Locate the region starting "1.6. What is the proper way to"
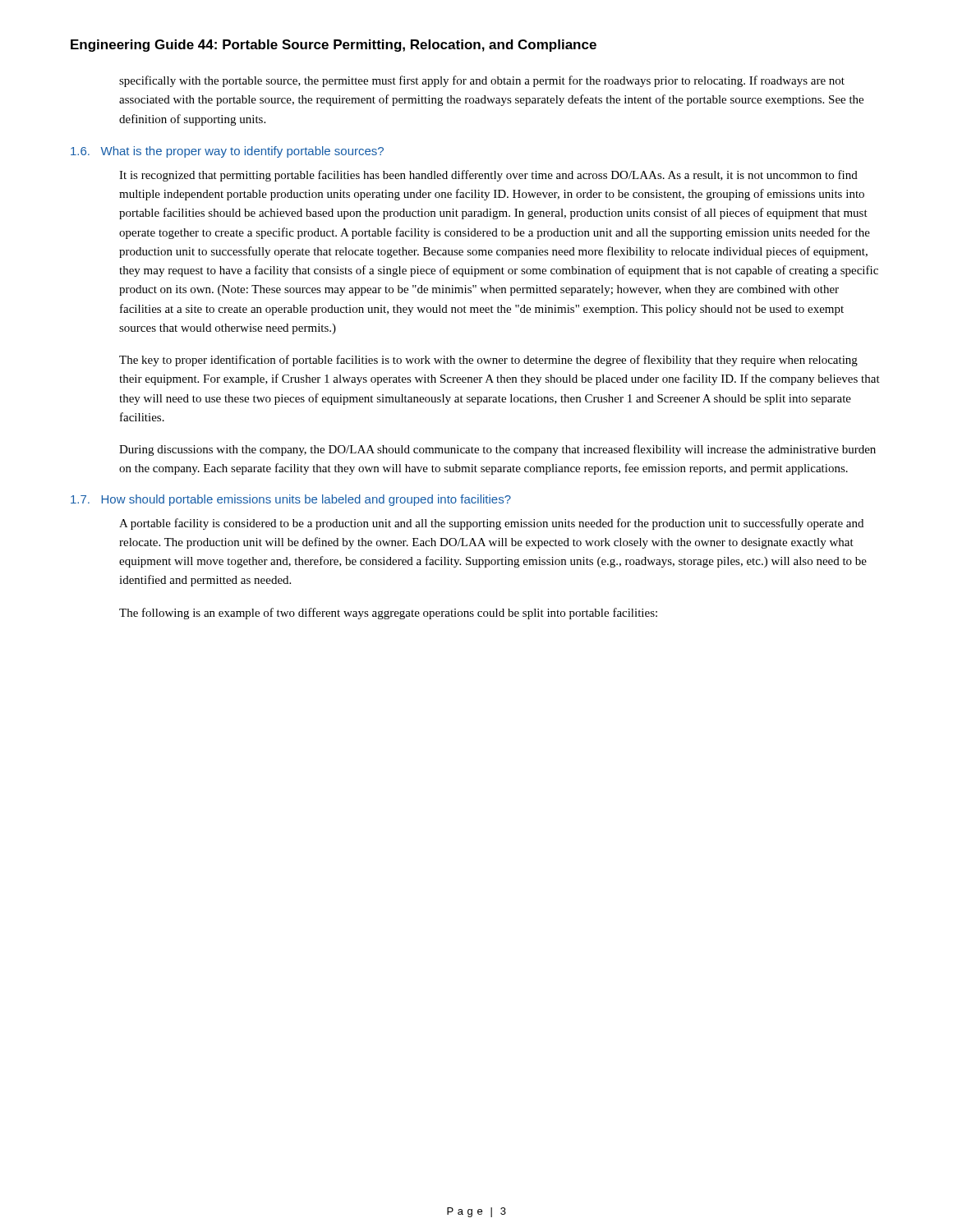Viewport: 953px width, 1232px height. [x=227, y=150]
